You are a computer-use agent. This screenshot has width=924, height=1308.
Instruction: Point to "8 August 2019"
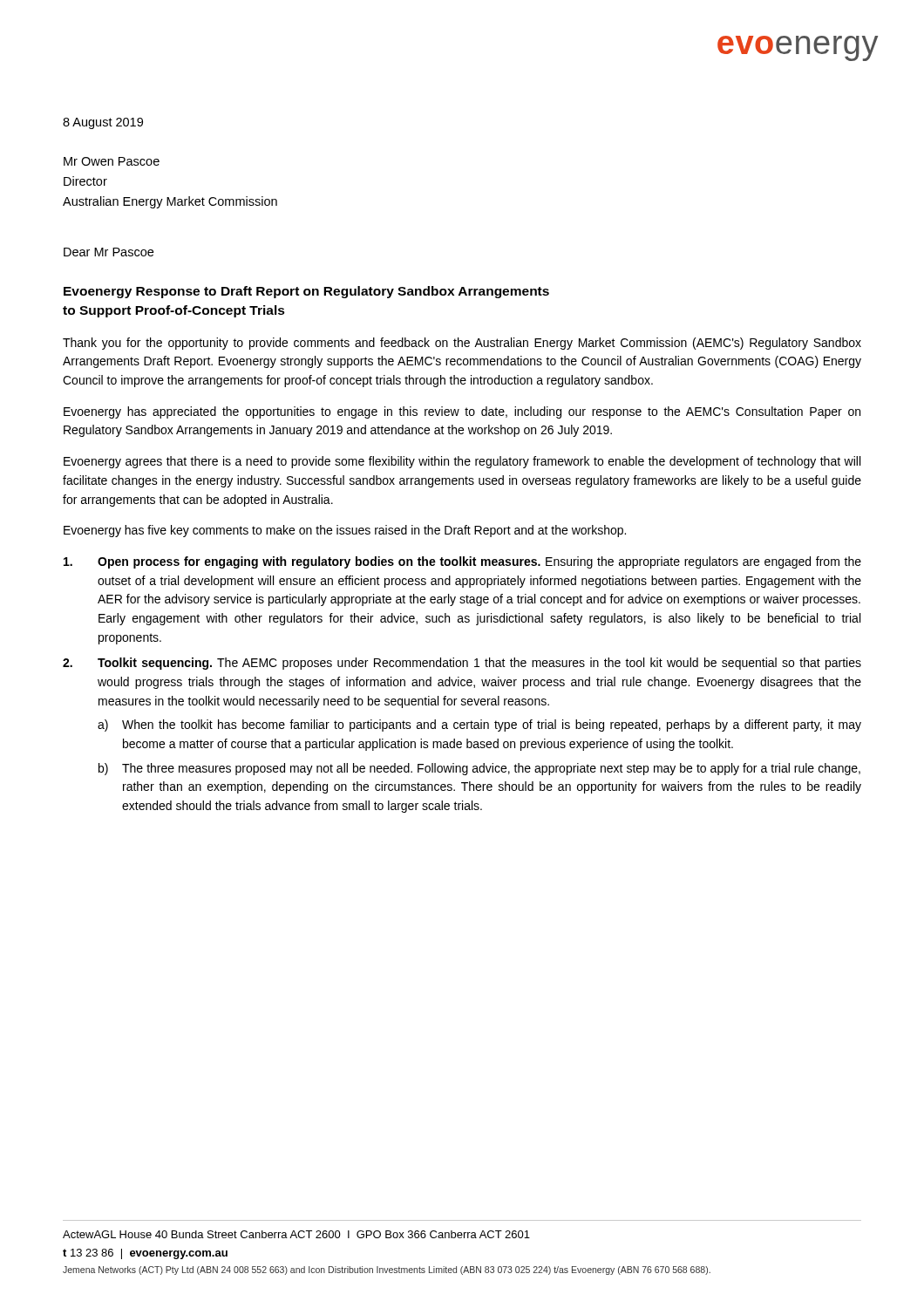click(103, 122)
